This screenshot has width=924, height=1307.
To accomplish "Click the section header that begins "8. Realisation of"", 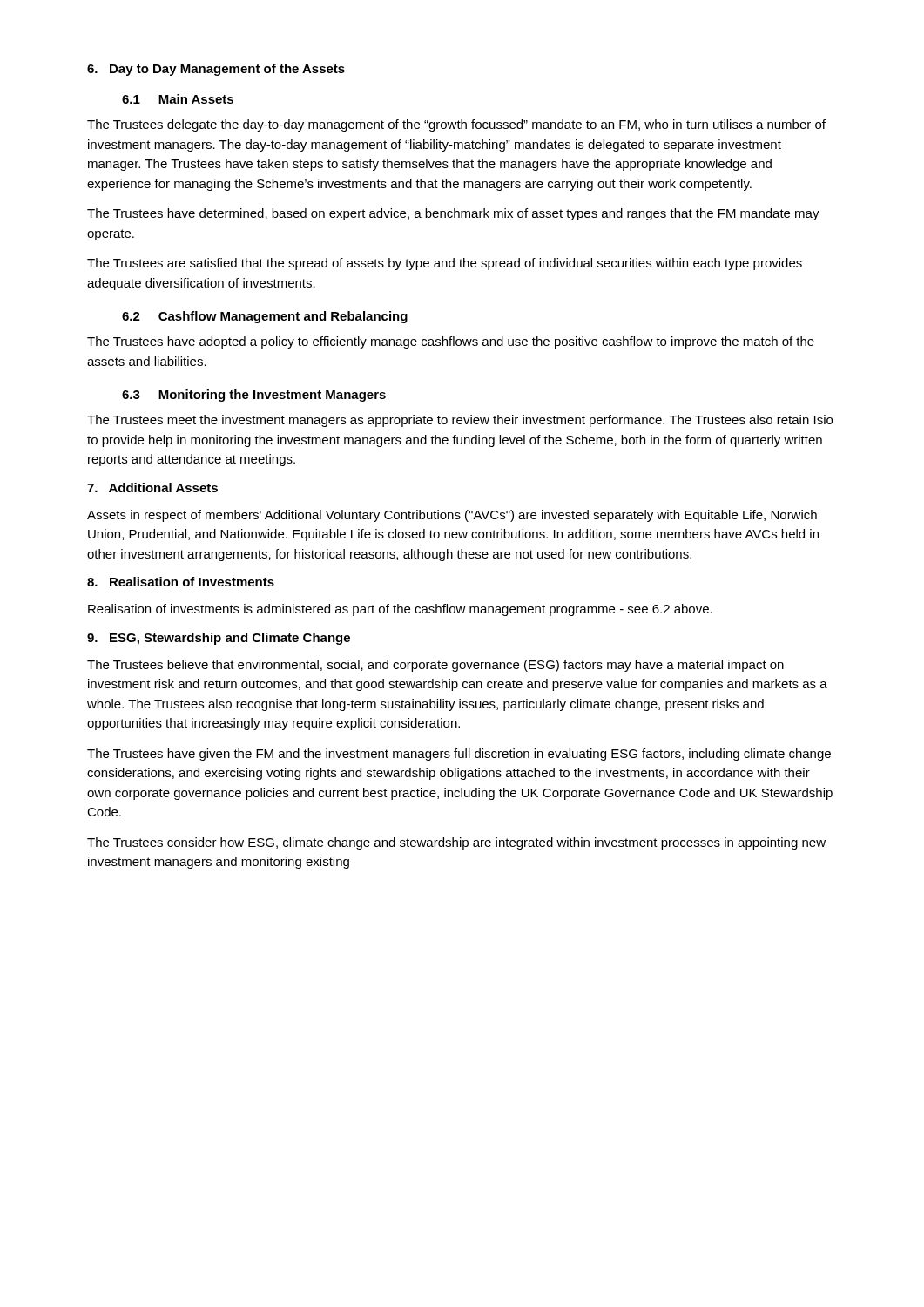I will pos(181,582).
